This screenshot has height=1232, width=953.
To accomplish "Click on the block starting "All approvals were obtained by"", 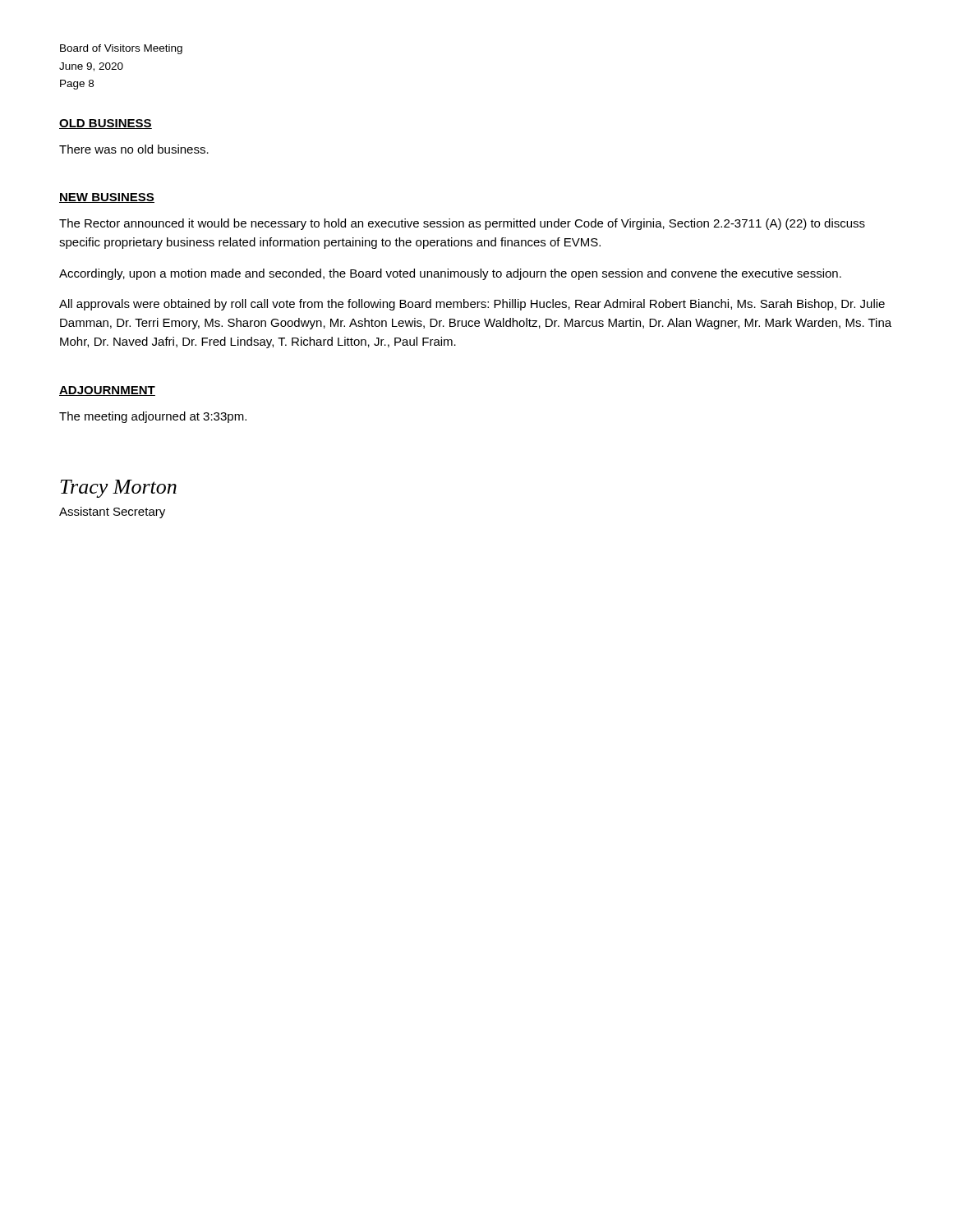I will (475, 322).
